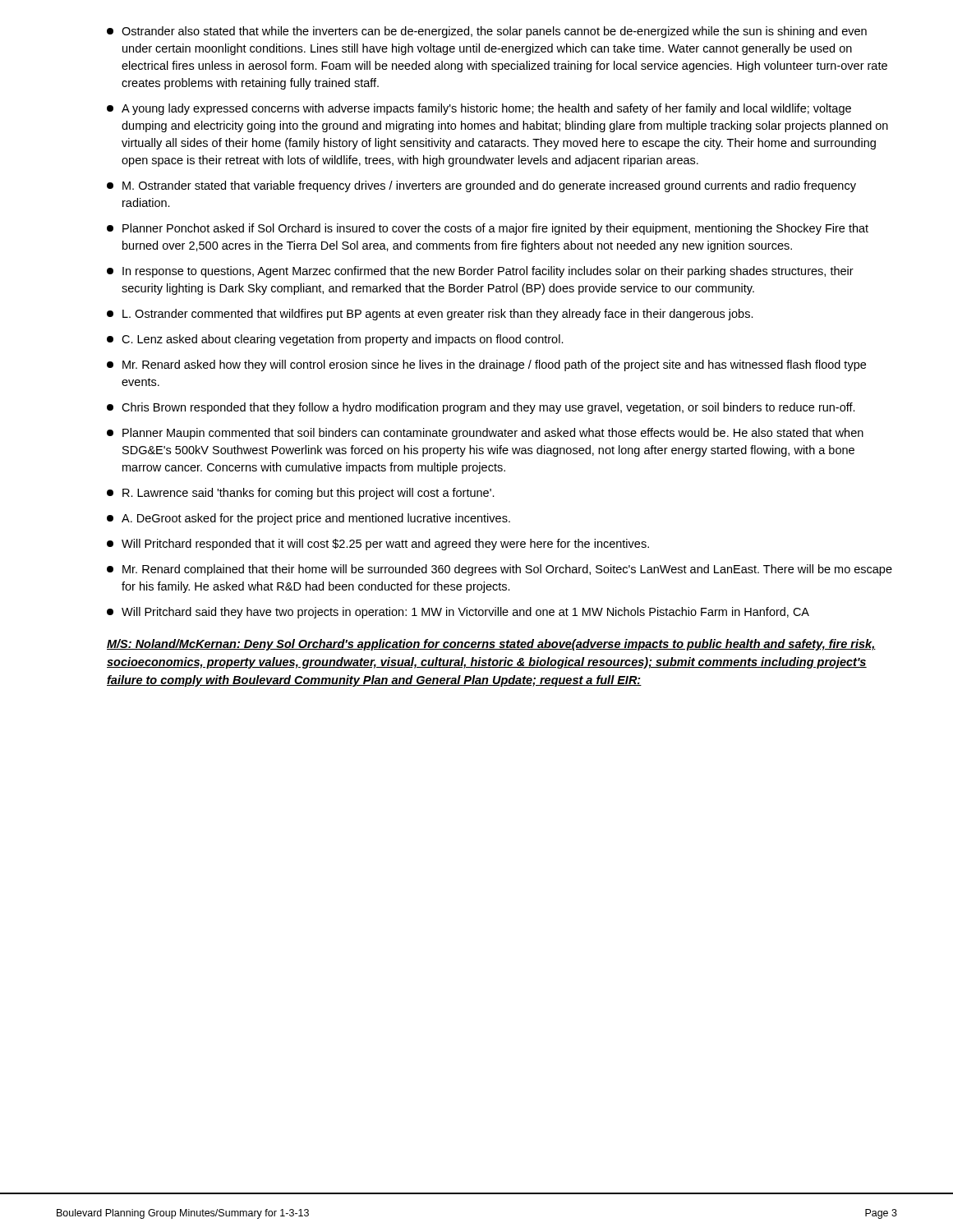The height and width of the screenshot is (1232, 953).
Task: Where is the passage that starts "C. Lenz asked about clearing"?
Action: click(335, 340)
